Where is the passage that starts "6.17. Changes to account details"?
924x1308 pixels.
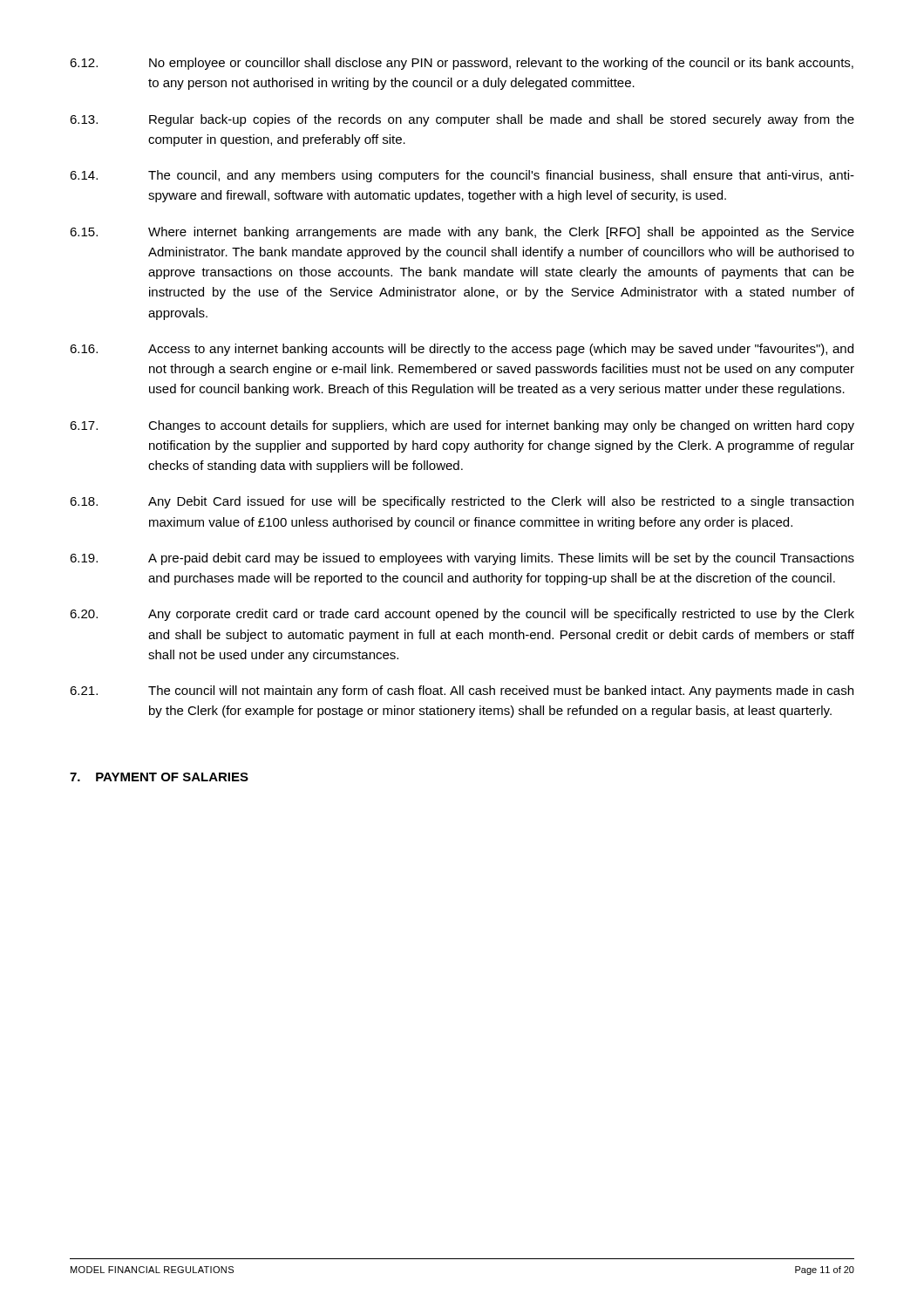pyautogui.click(x=462, y=445)
